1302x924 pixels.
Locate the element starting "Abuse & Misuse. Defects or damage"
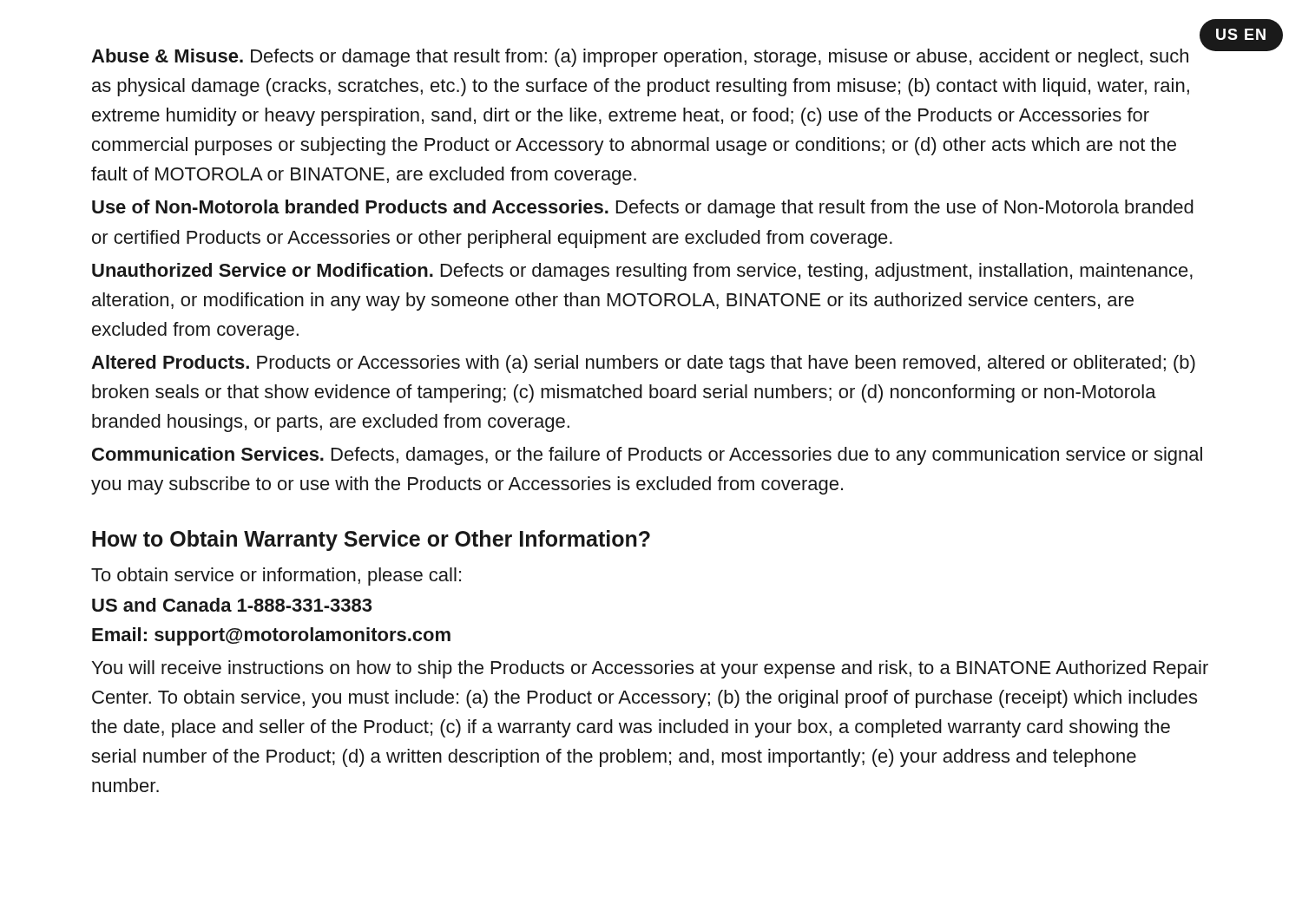[x=641, y=115]
